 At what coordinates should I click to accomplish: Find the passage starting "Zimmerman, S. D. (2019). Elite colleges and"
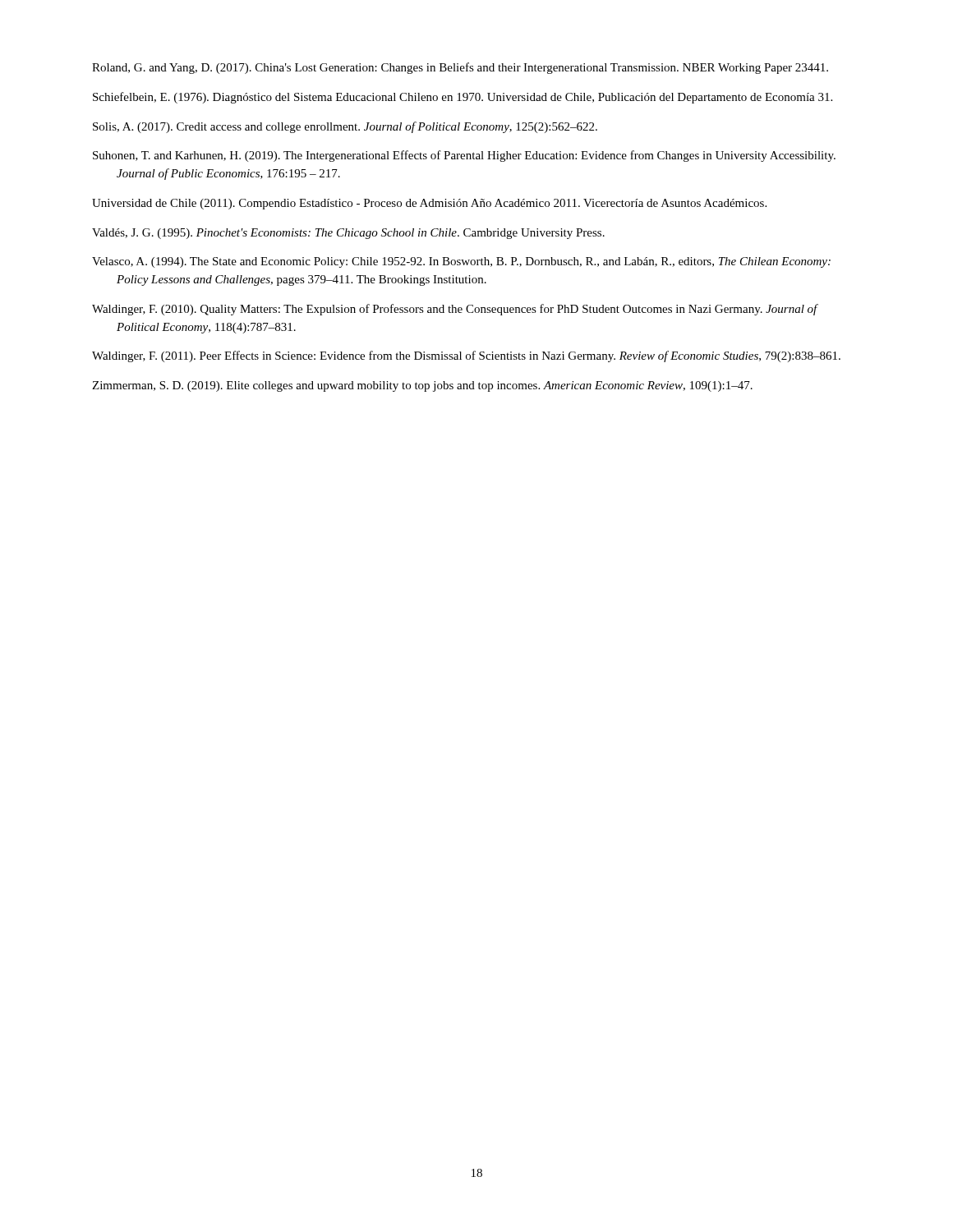point(422,385)
